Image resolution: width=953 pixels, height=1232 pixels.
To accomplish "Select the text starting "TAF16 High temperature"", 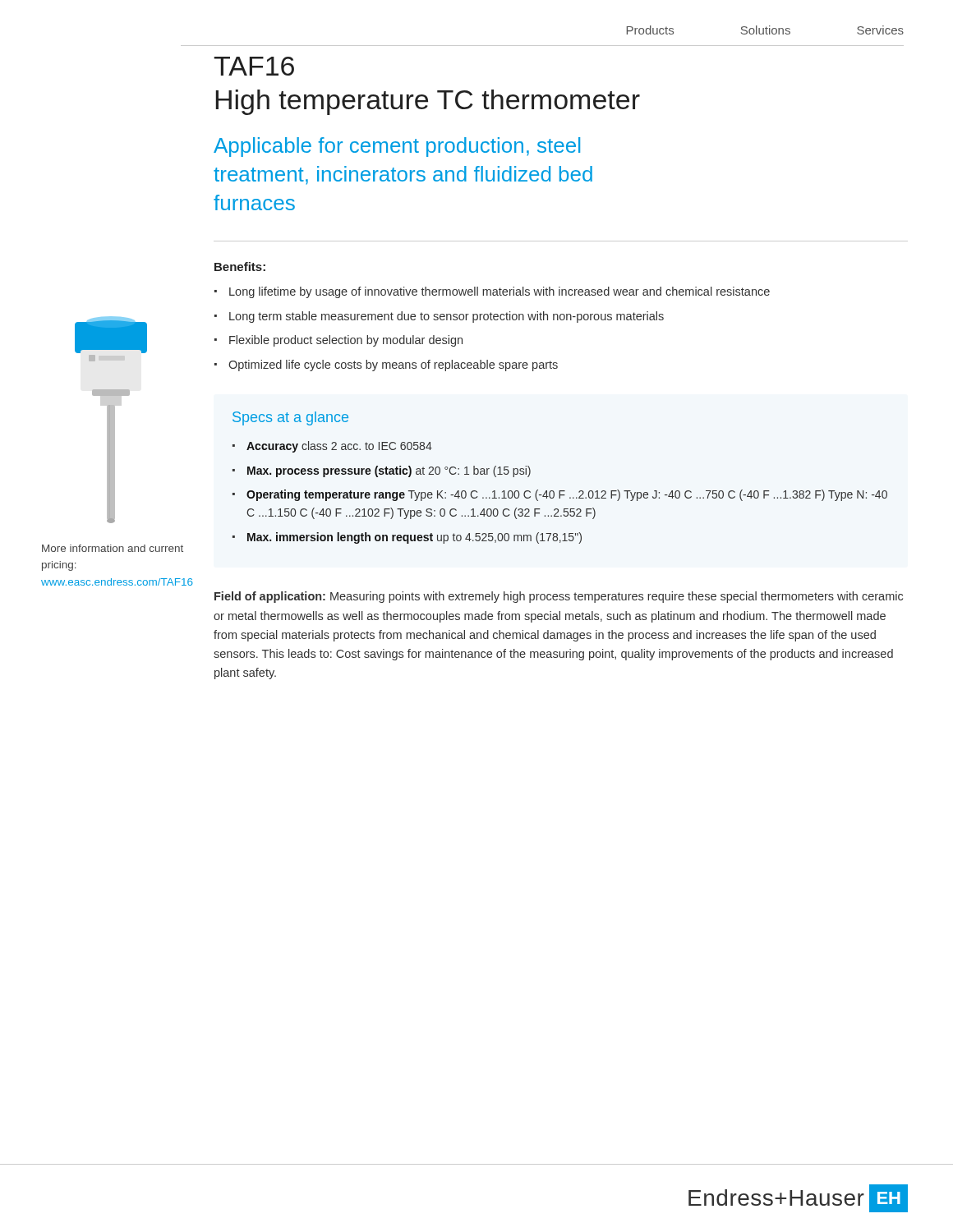I will click(x=561, y=83).
